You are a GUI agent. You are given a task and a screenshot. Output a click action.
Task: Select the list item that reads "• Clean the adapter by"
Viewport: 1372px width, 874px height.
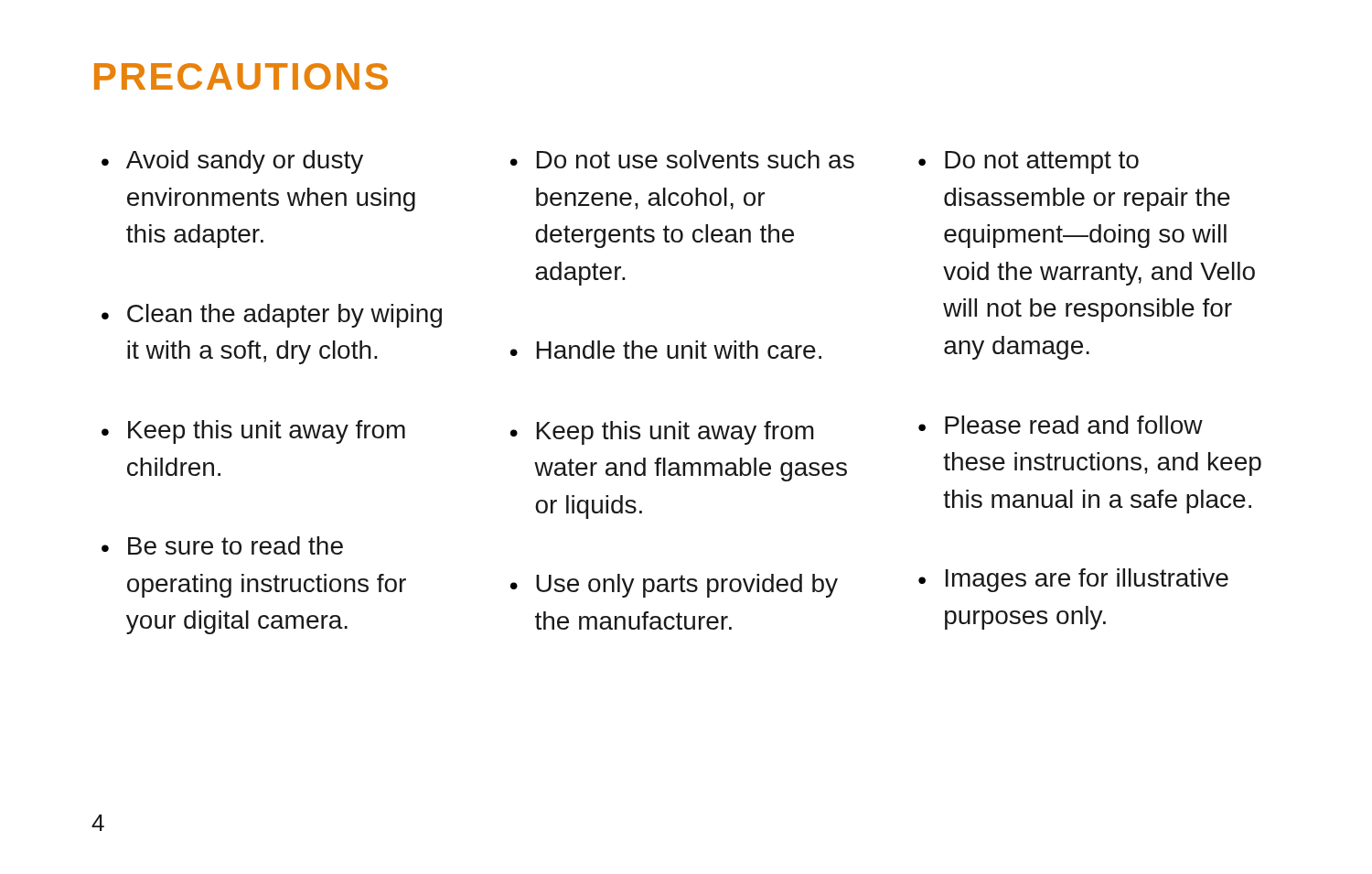[x=277, y=333]
